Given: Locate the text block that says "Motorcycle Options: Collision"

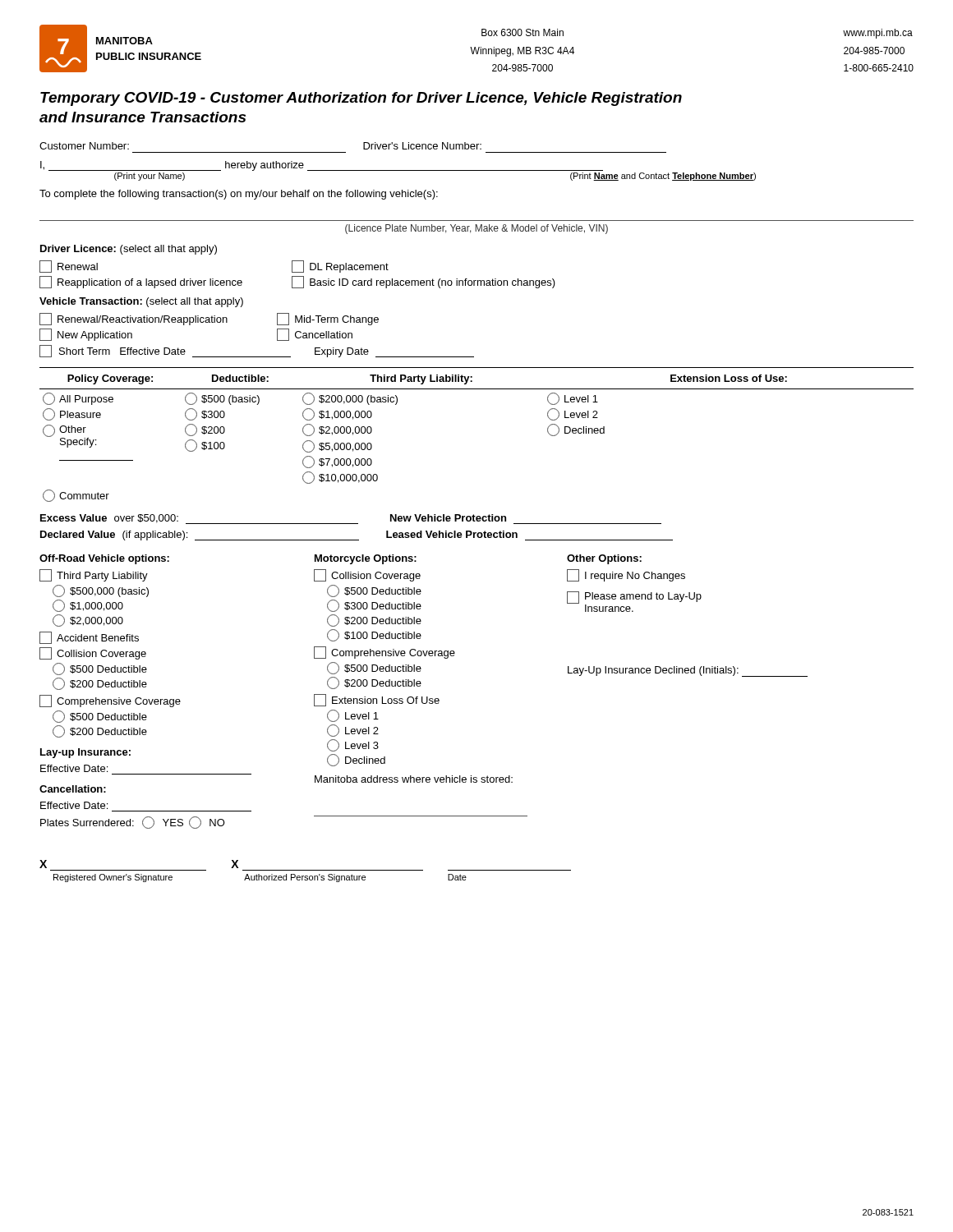Looking at the screenshot, I should [x=366, y=559].
